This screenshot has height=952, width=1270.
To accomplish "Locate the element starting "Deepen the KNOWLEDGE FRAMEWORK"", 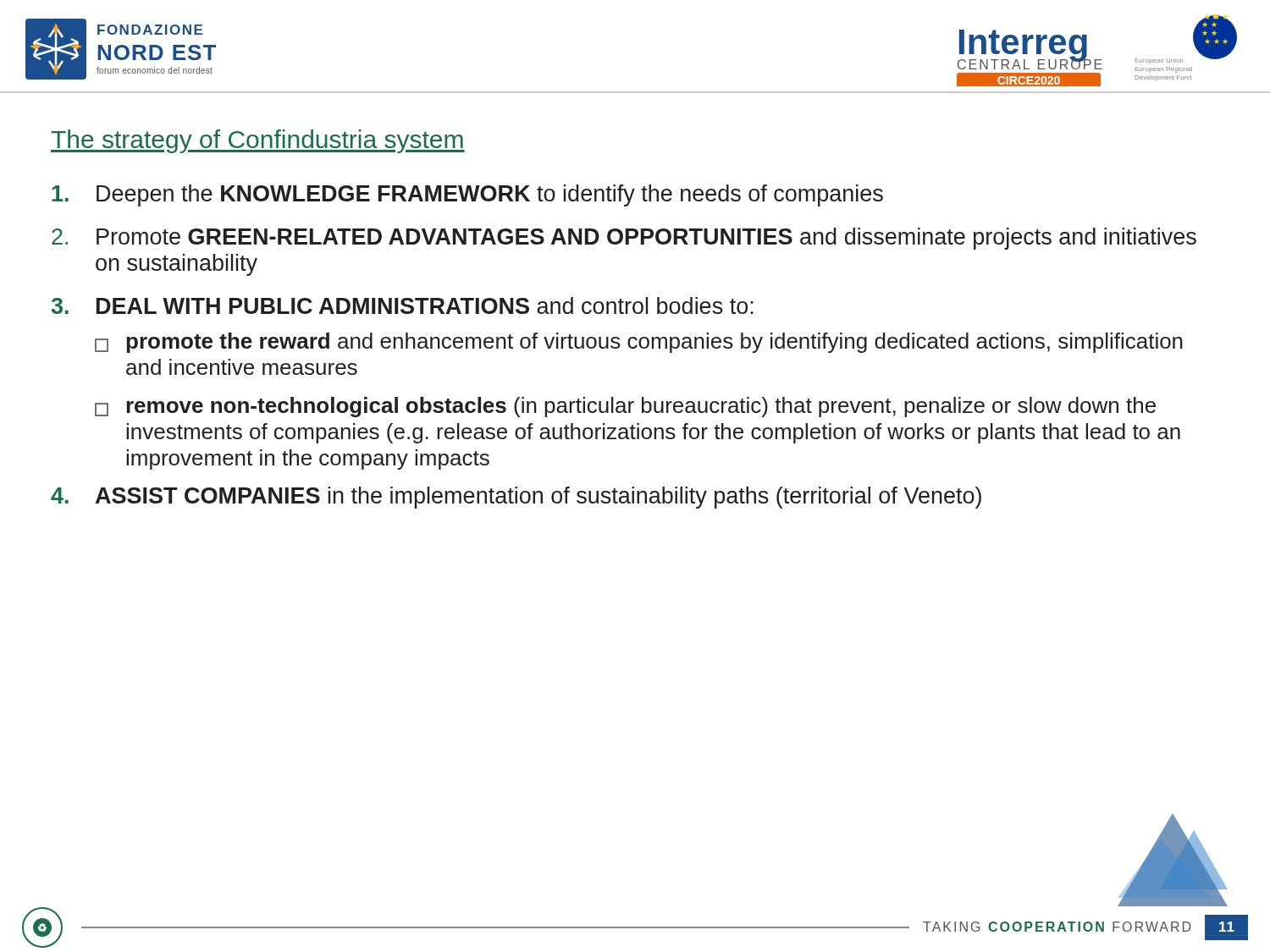I will (467, 194).
